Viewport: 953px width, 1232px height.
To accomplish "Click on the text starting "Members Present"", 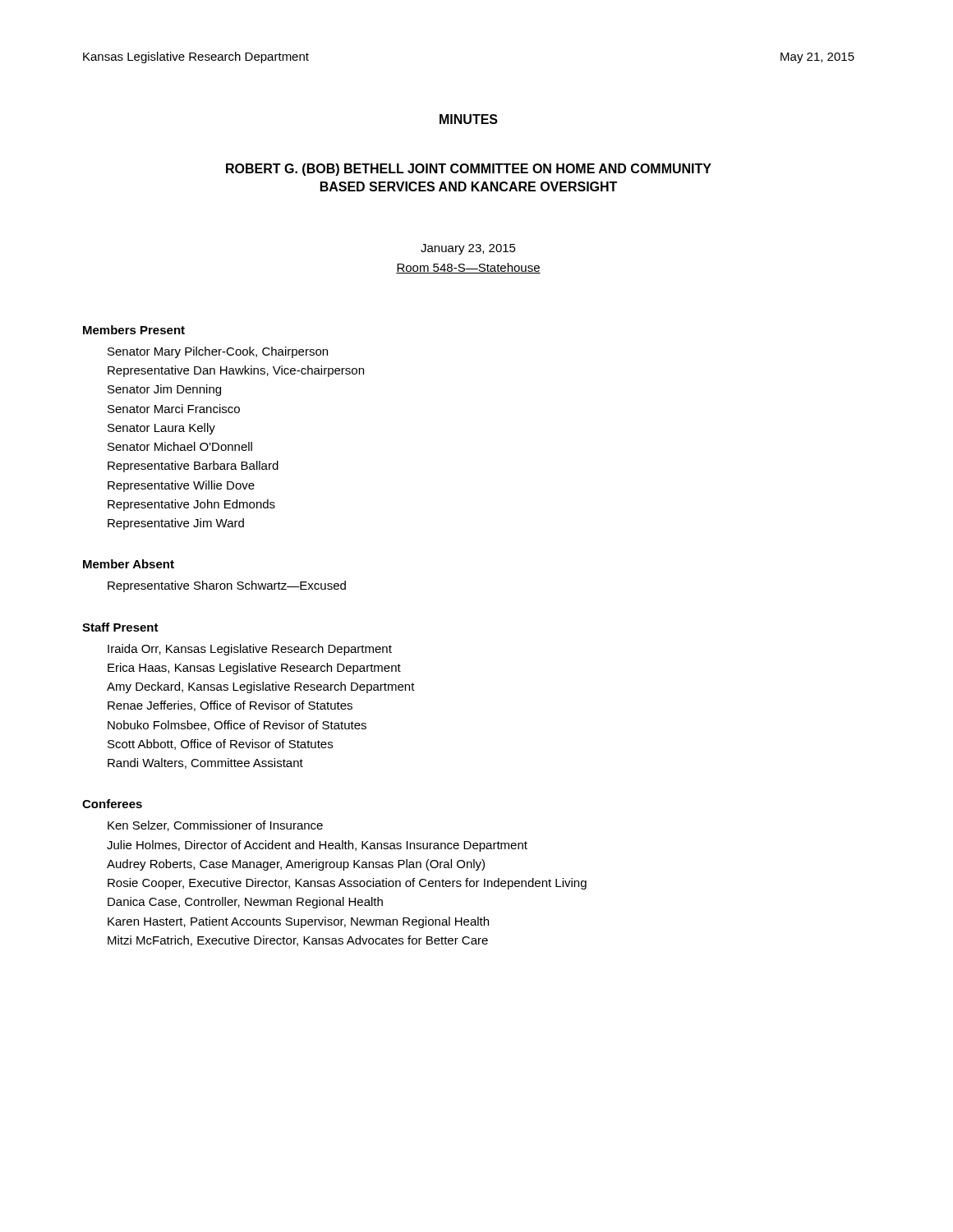I will tap(134, 330).
